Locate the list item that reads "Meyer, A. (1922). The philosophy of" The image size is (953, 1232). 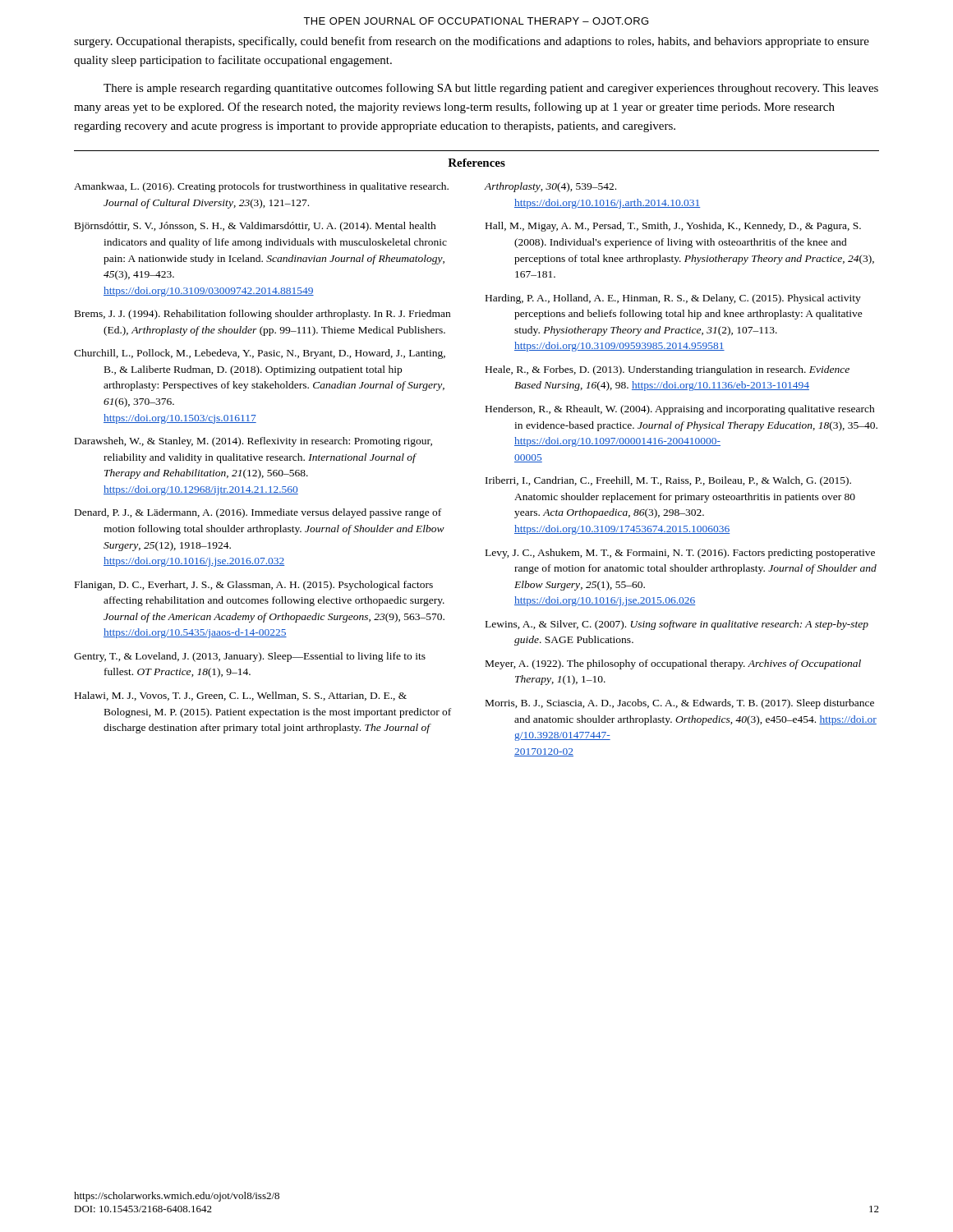coord(673,671)
